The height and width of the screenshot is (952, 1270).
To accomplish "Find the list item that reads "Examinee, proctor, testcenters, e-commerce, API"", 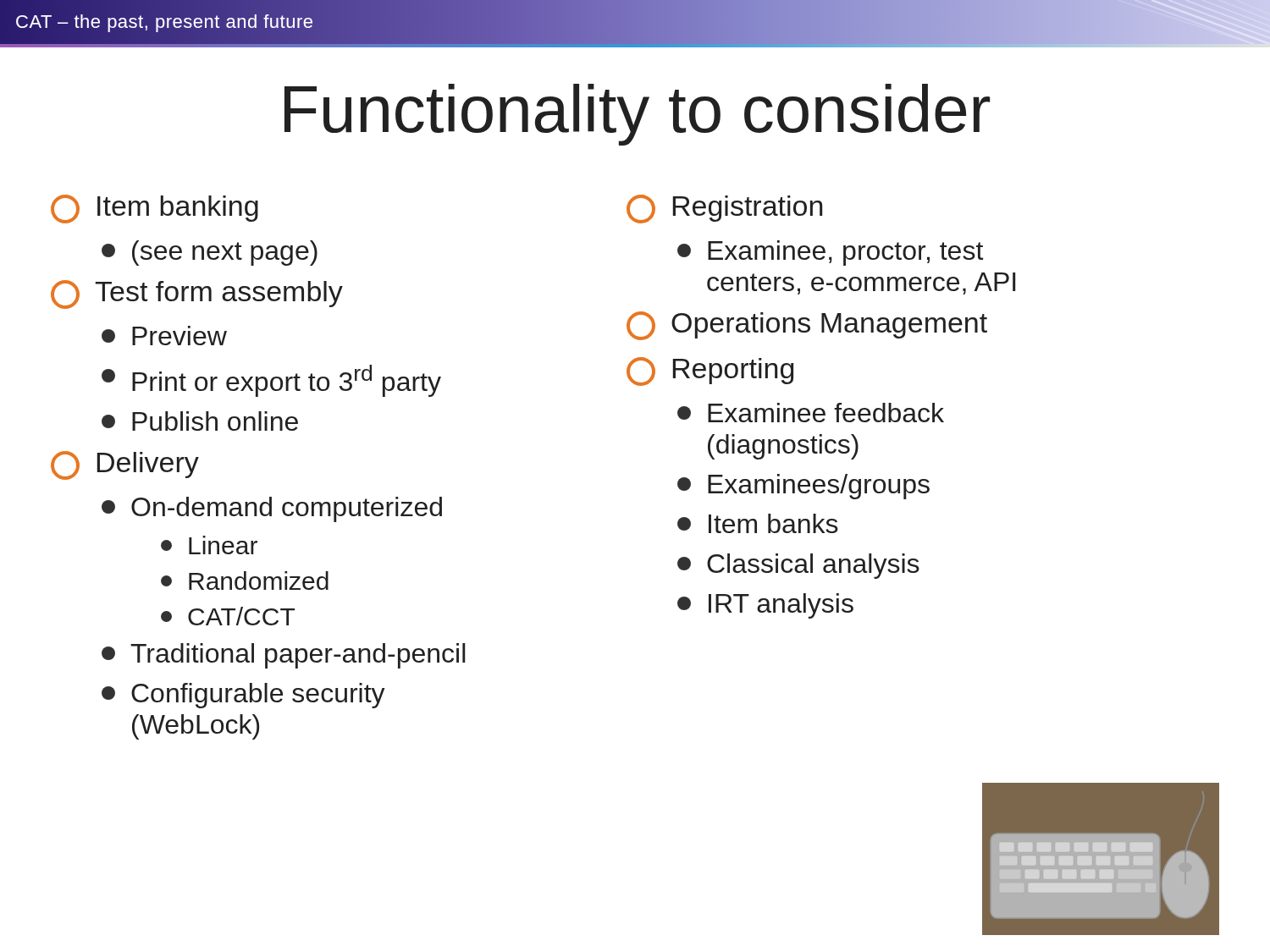I will [848, 267].
